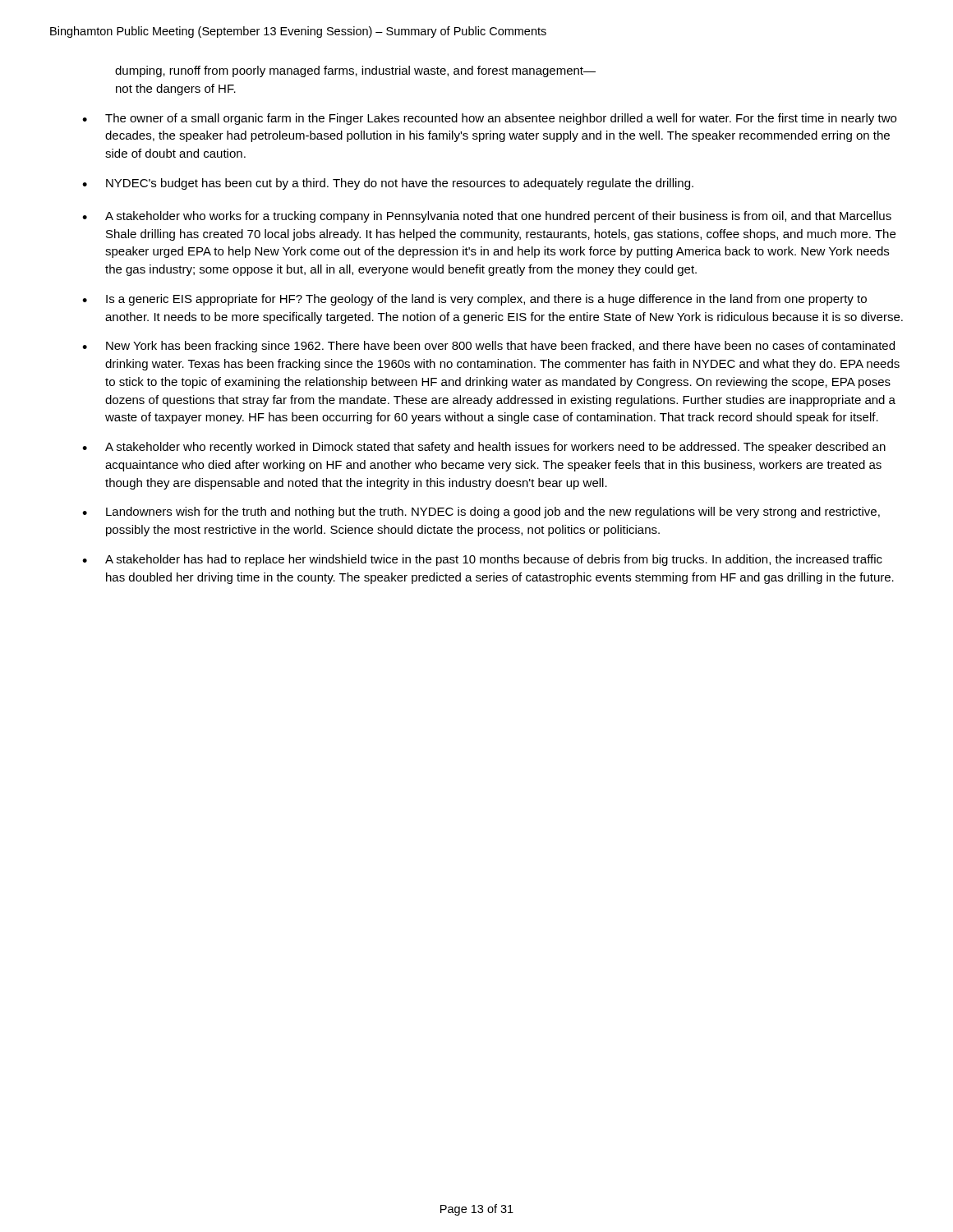Click the passage that begins "• The owner of a small organic farm"
Screen dimensions: 1232x953
coord(493,136)
